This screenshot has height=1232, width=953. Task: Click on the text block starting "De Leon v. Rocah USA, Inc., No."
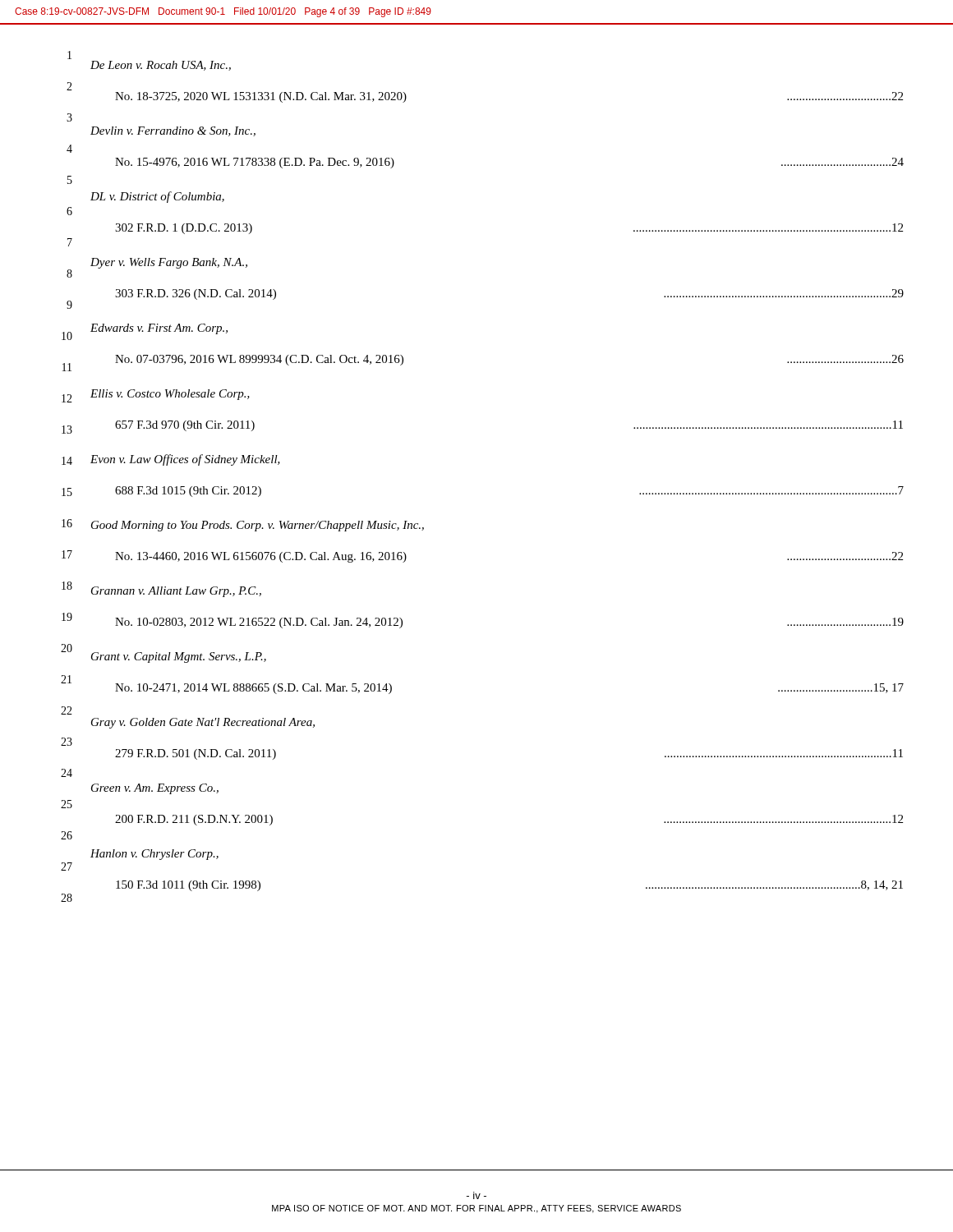161,66
